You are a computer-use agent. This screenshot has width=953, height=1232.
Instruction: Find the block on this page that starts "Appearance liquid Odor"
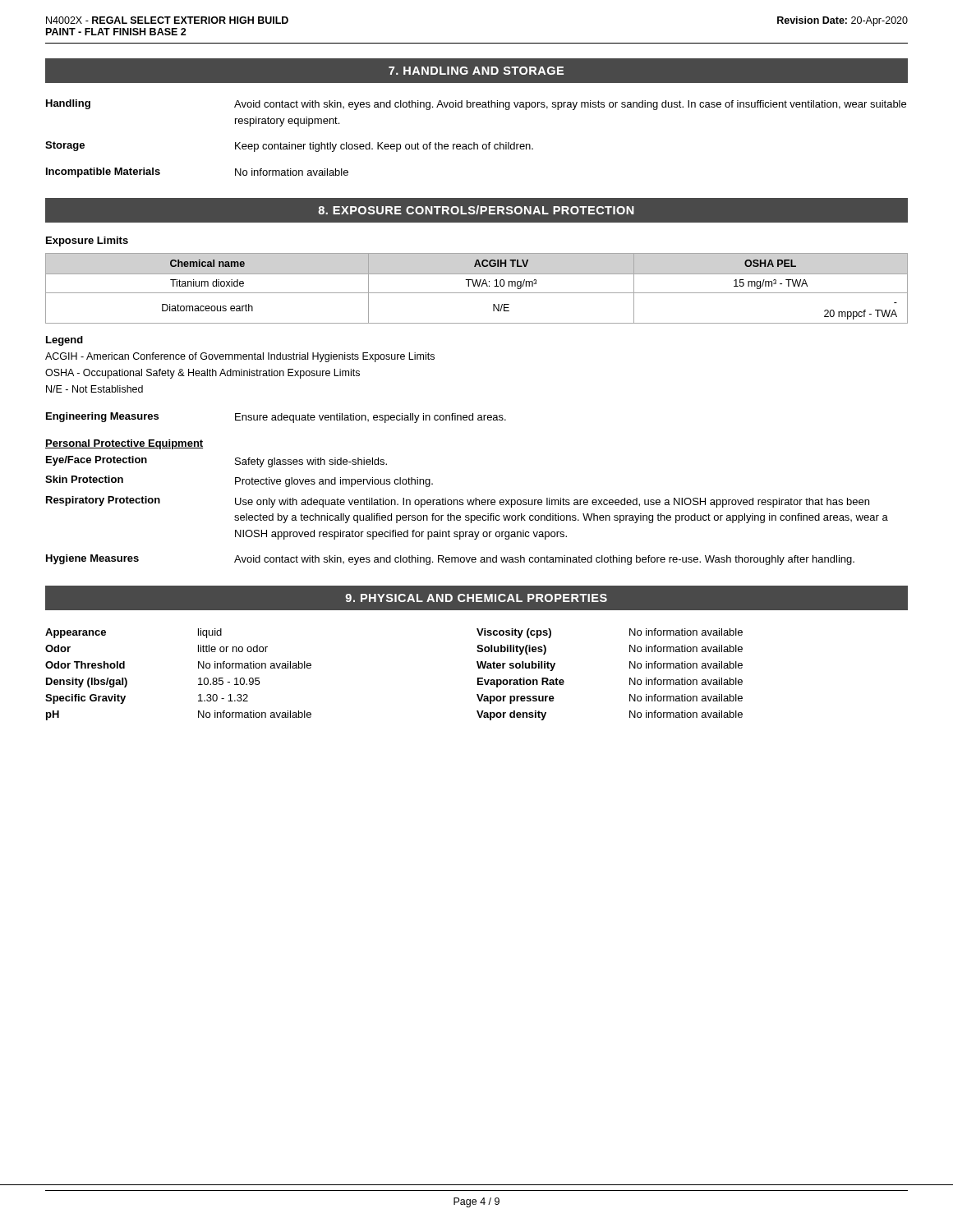point(476,671)
